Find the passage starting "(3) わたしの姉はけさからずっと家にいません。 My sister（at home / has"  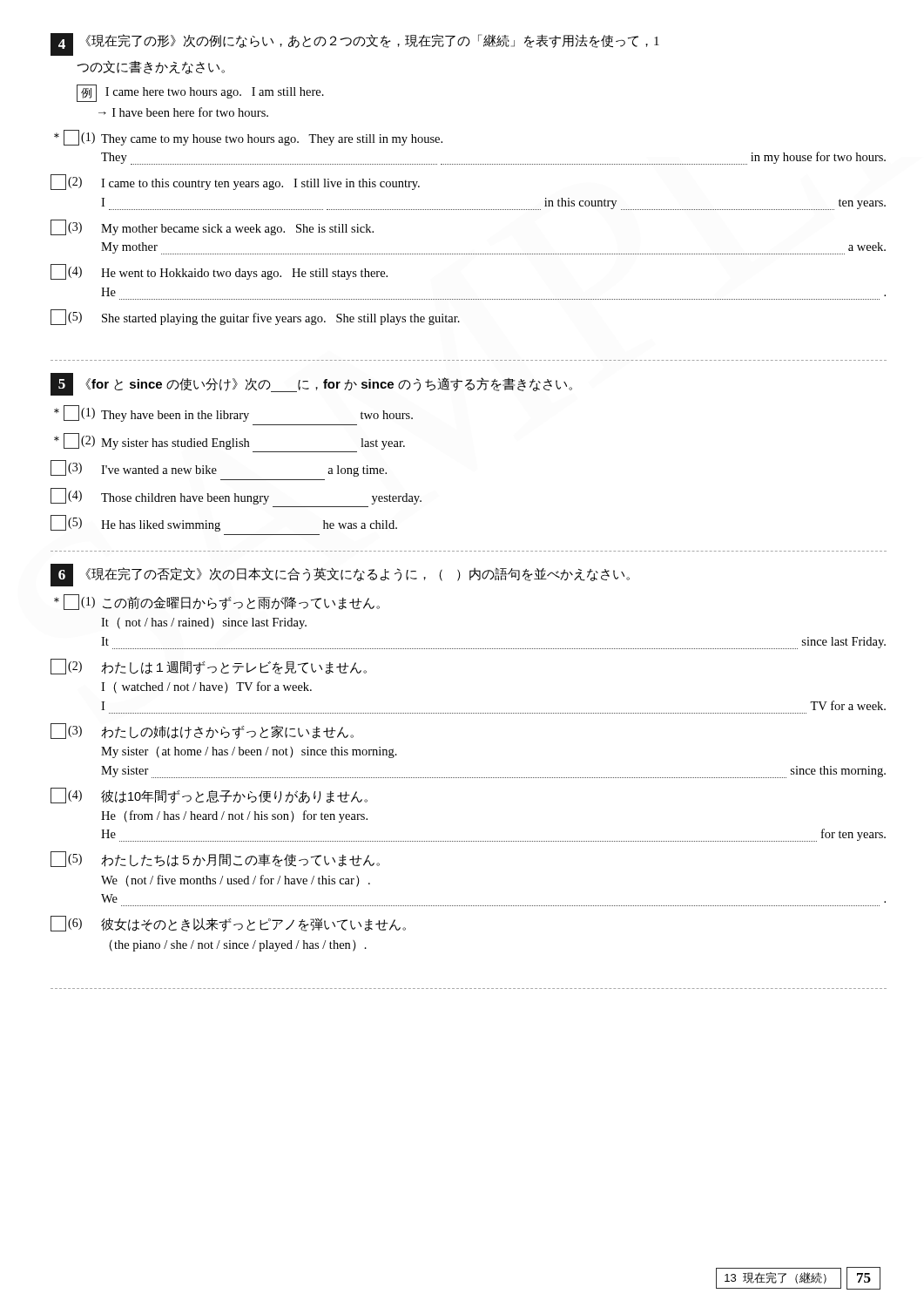[202, 731]
